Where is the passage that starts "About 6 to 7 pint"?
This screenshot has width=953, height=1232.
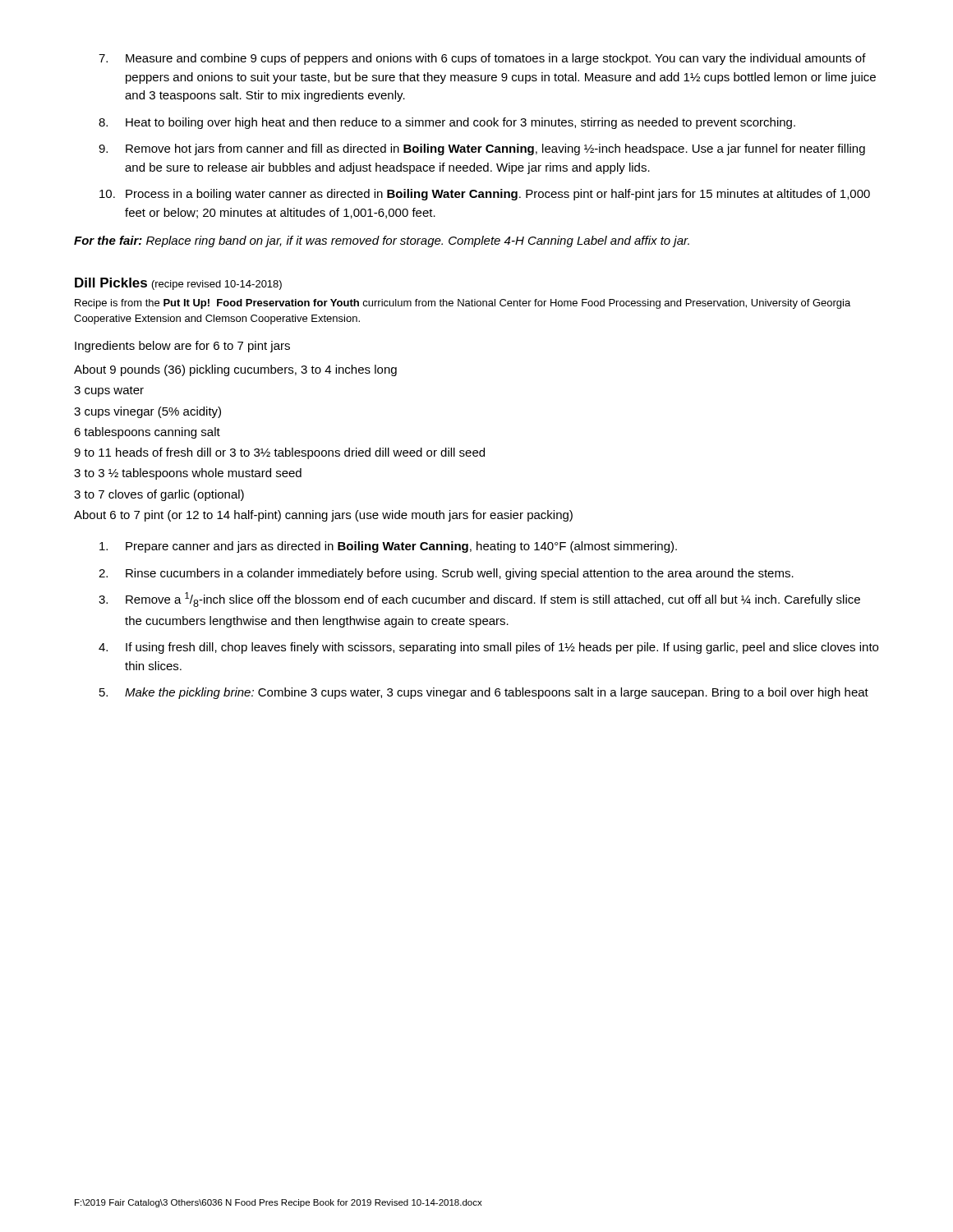324,514
